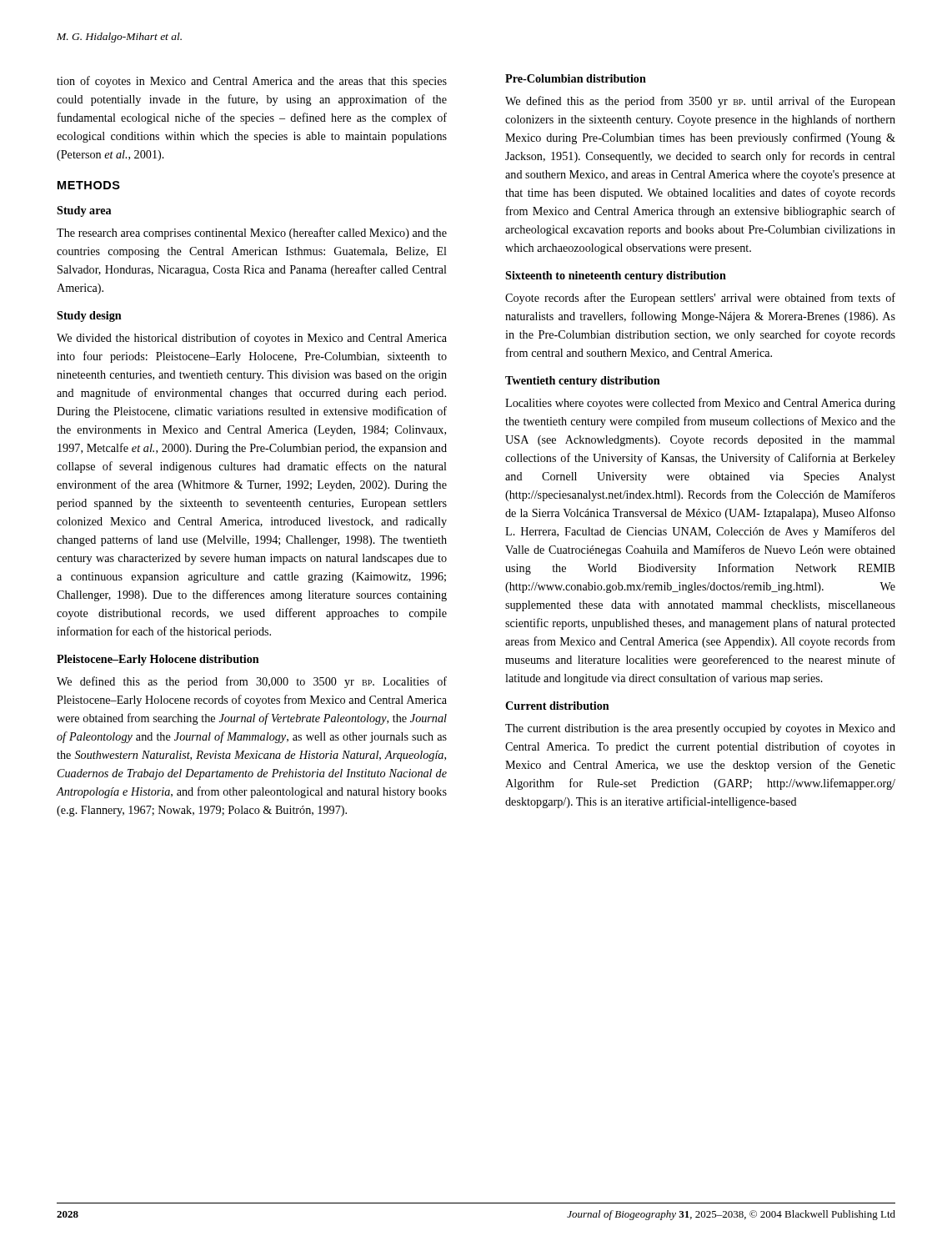Find the text block that reads "Coyote records after the European settlers' arrival"
This screenshot has height=1251, width=952.
pos(700,325)
